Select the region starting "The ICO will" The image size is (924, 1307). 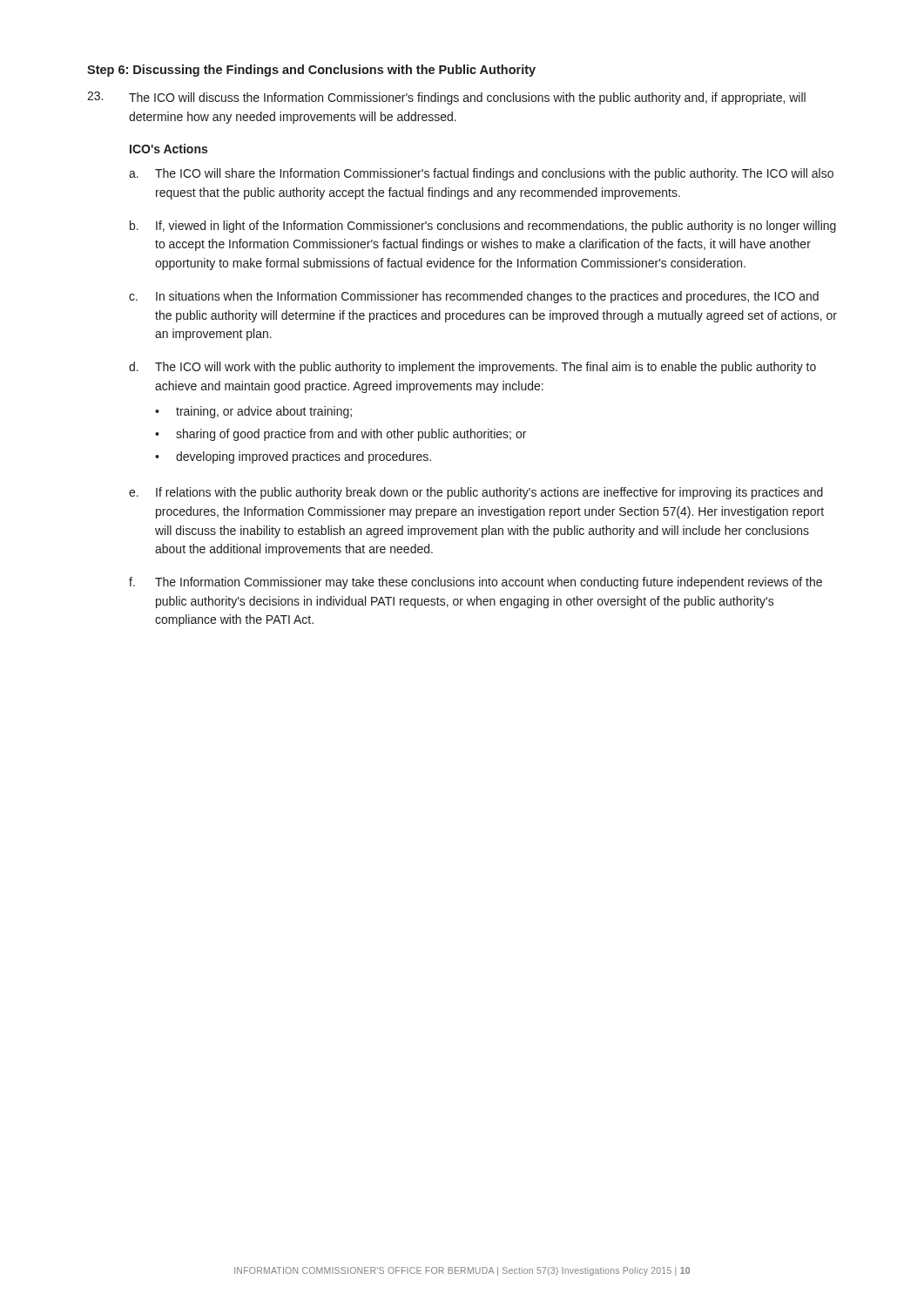coord(462,108)
